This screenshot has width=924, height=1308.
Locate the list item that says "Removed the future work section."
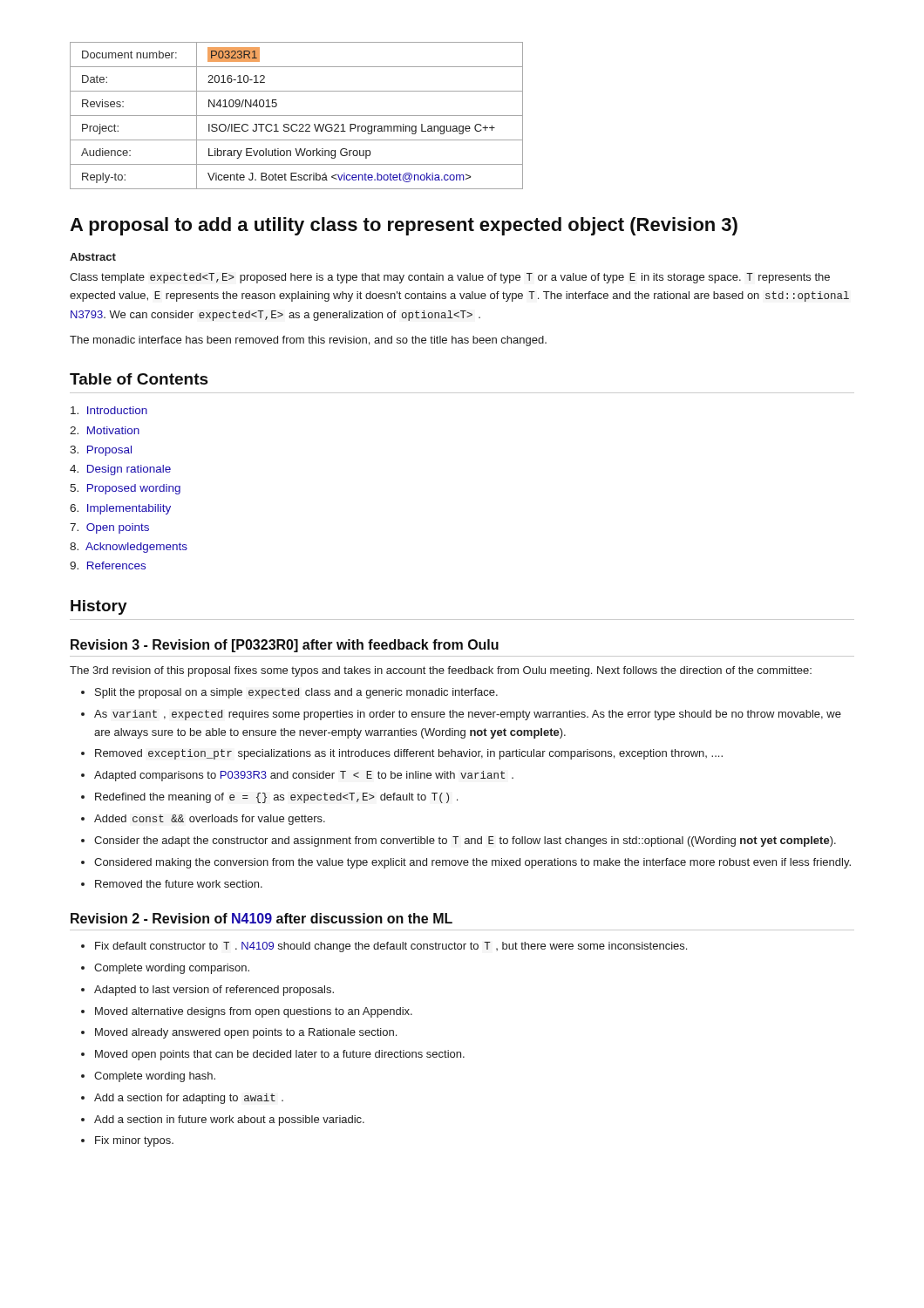[179, 884]
